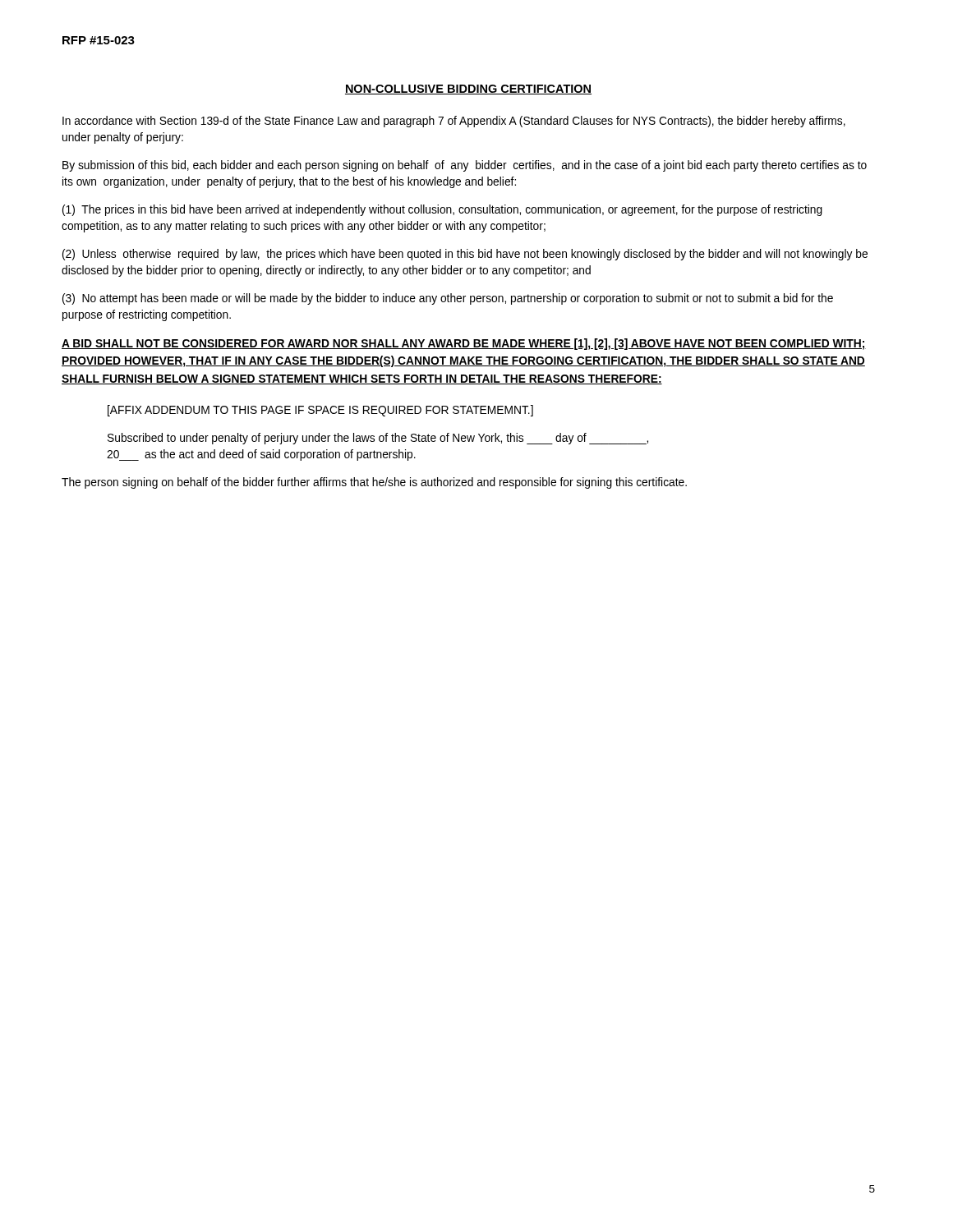Viewport: 953px width, 1232px height.
Task: Find the text block containing "(3) No attempt has"
Action: coord(448,307)
